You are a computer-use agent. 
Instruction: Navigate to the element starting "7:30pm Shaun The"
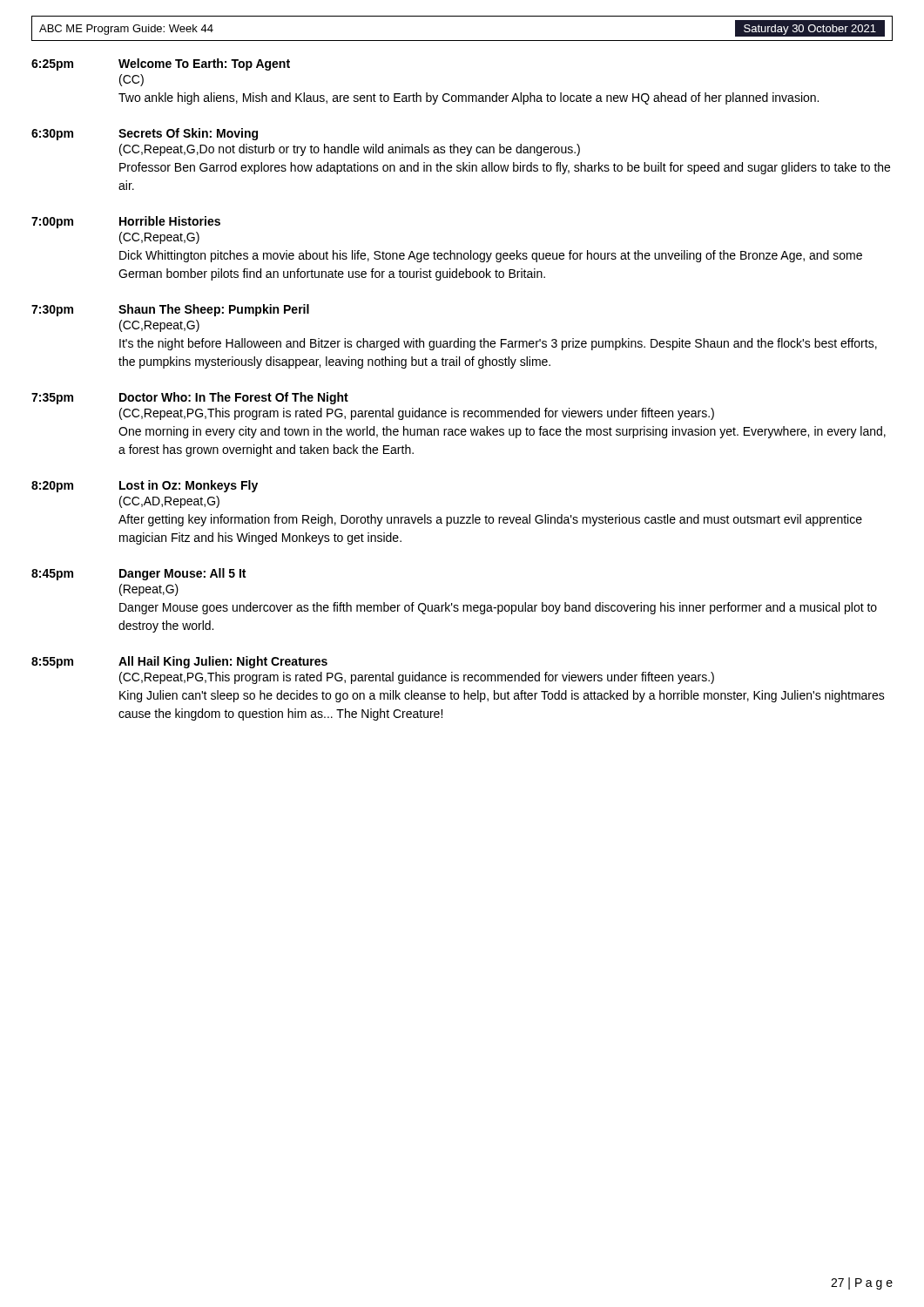pos(462,337)
